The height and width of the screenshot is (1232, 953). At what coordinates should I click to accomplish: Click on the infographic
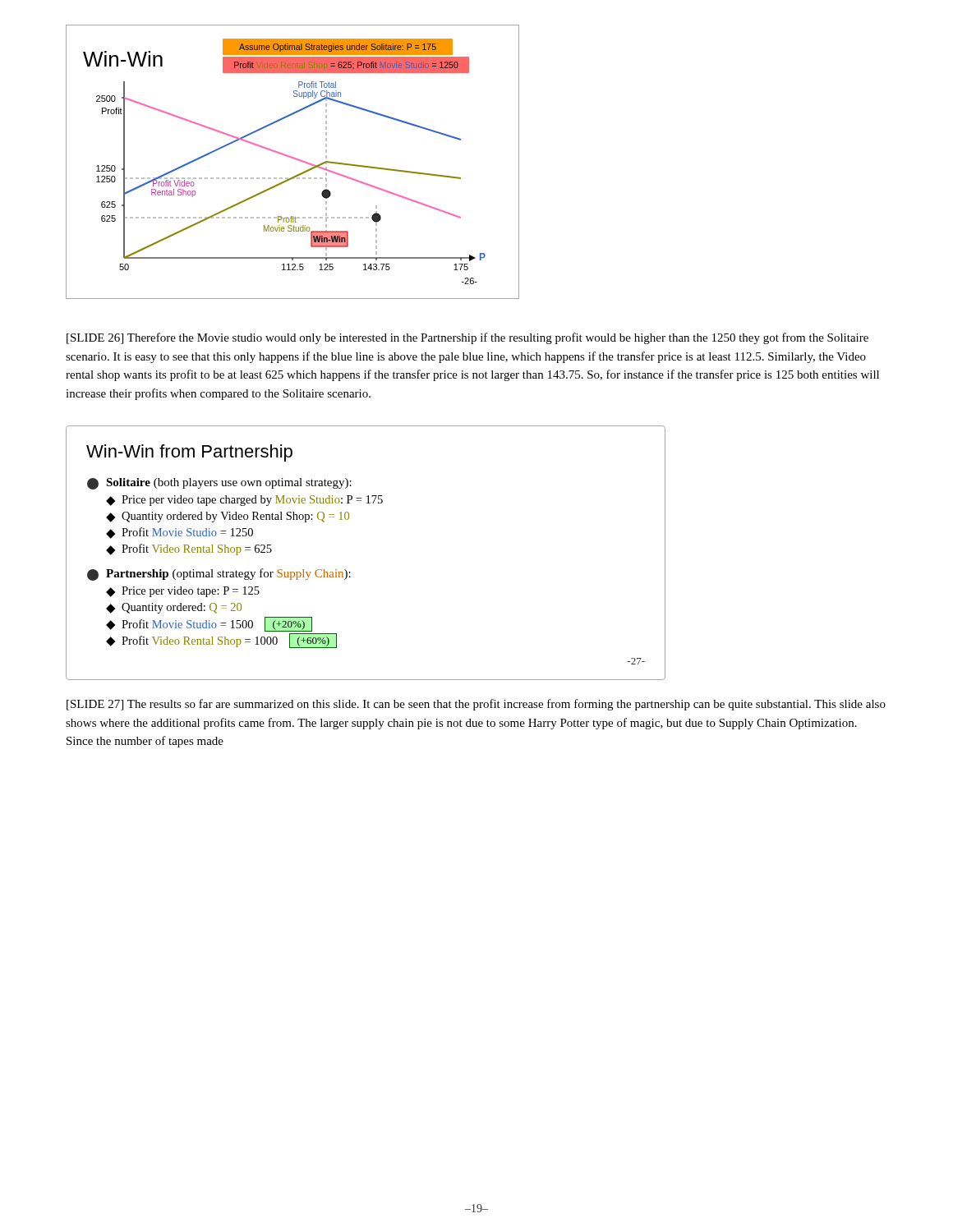click(x=476, y=553)
